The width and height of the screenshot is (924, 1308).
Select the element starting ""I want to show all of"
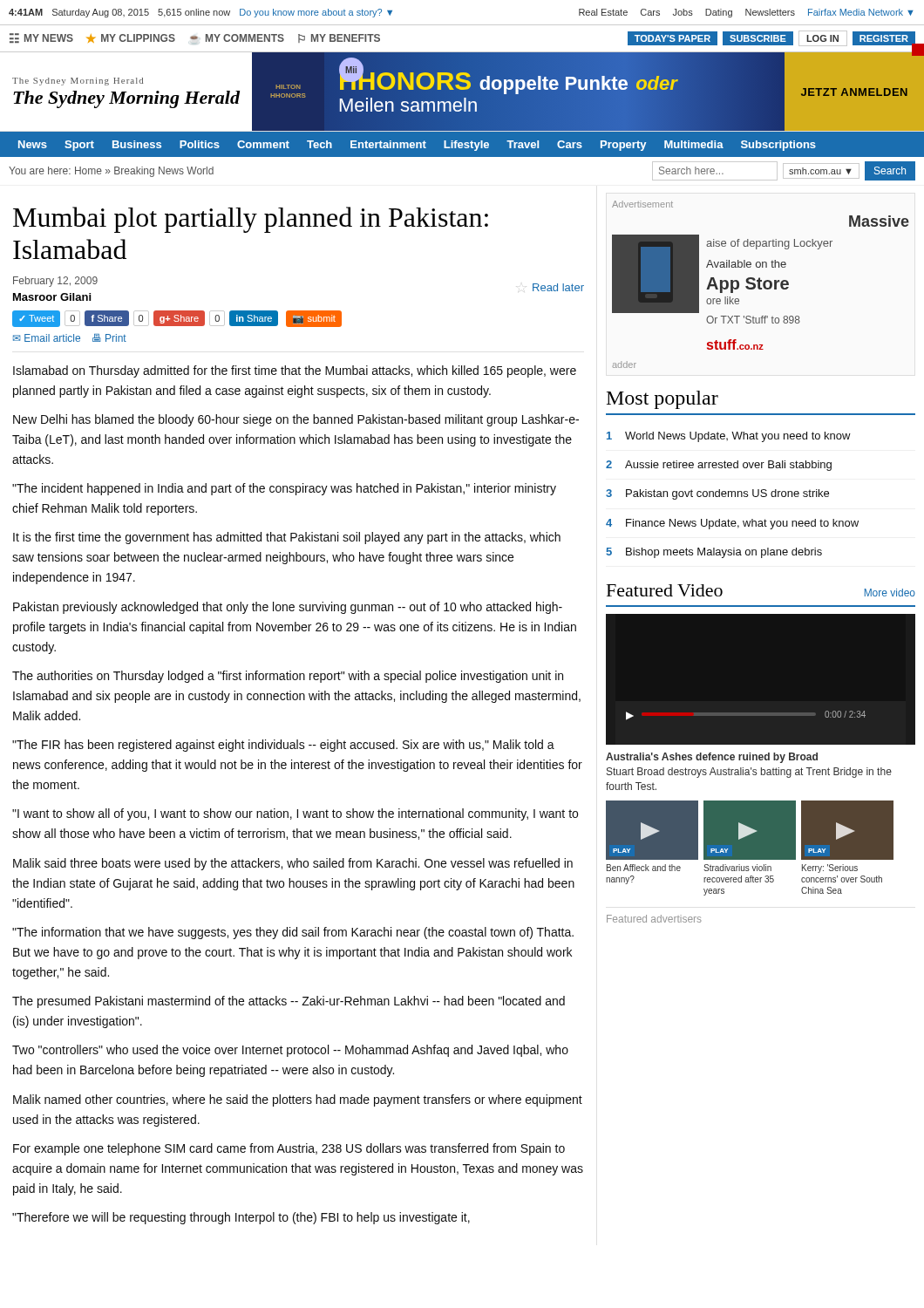[295, 824]
